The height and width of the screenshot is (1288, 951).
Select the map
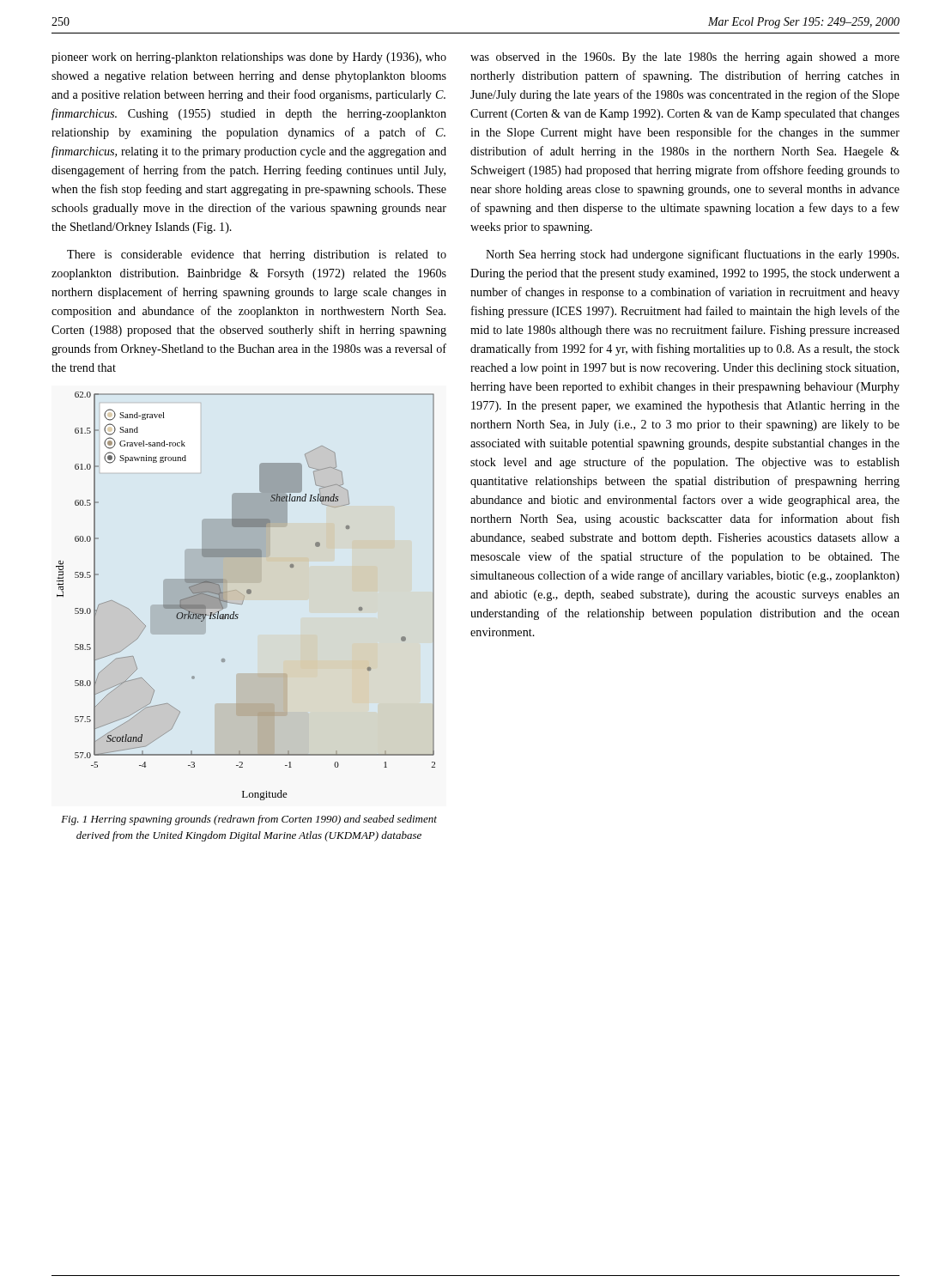[249, 615]
